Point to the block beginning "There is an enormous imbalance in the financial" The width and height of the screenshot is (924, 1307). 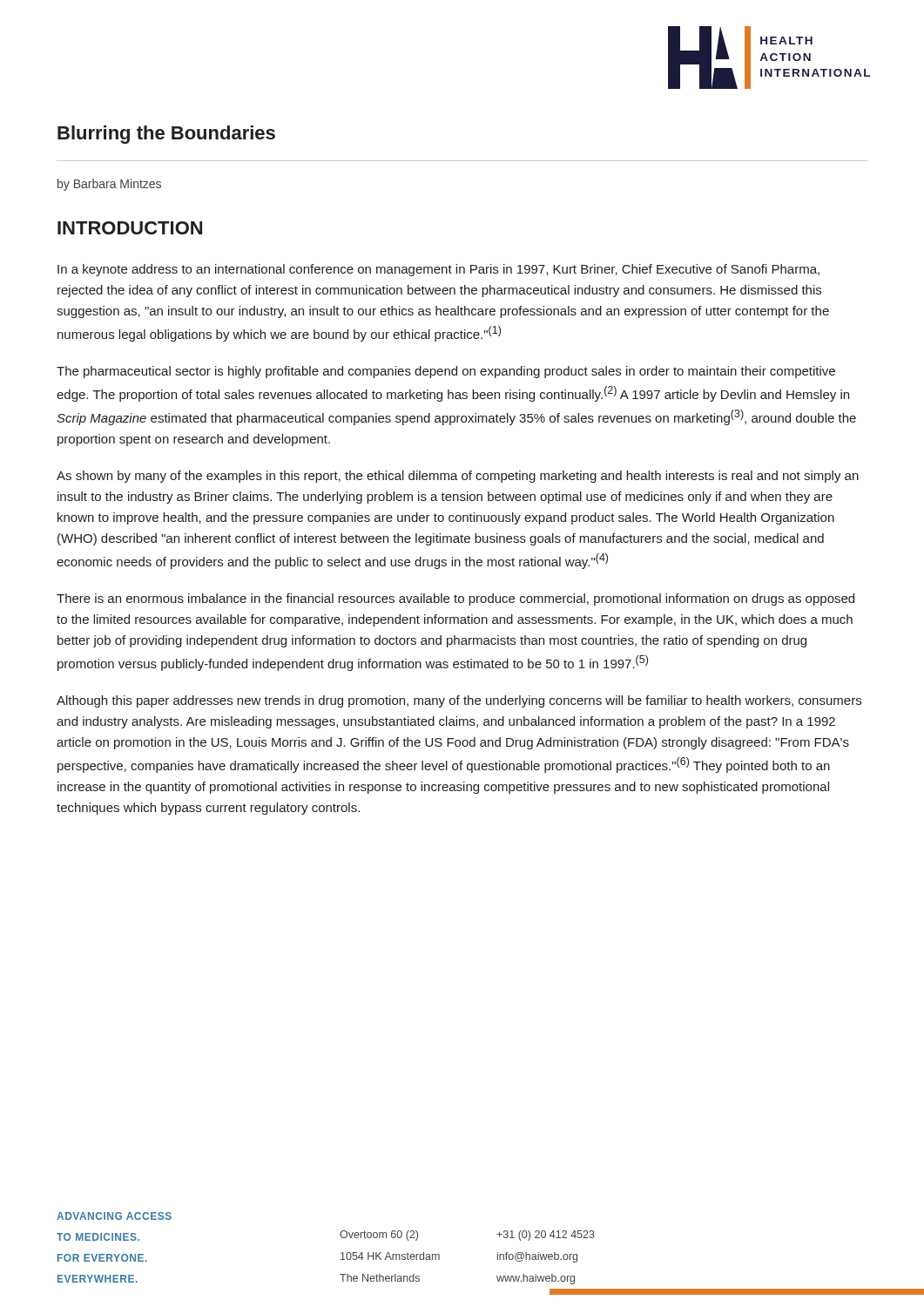click(x=456, y=631)
